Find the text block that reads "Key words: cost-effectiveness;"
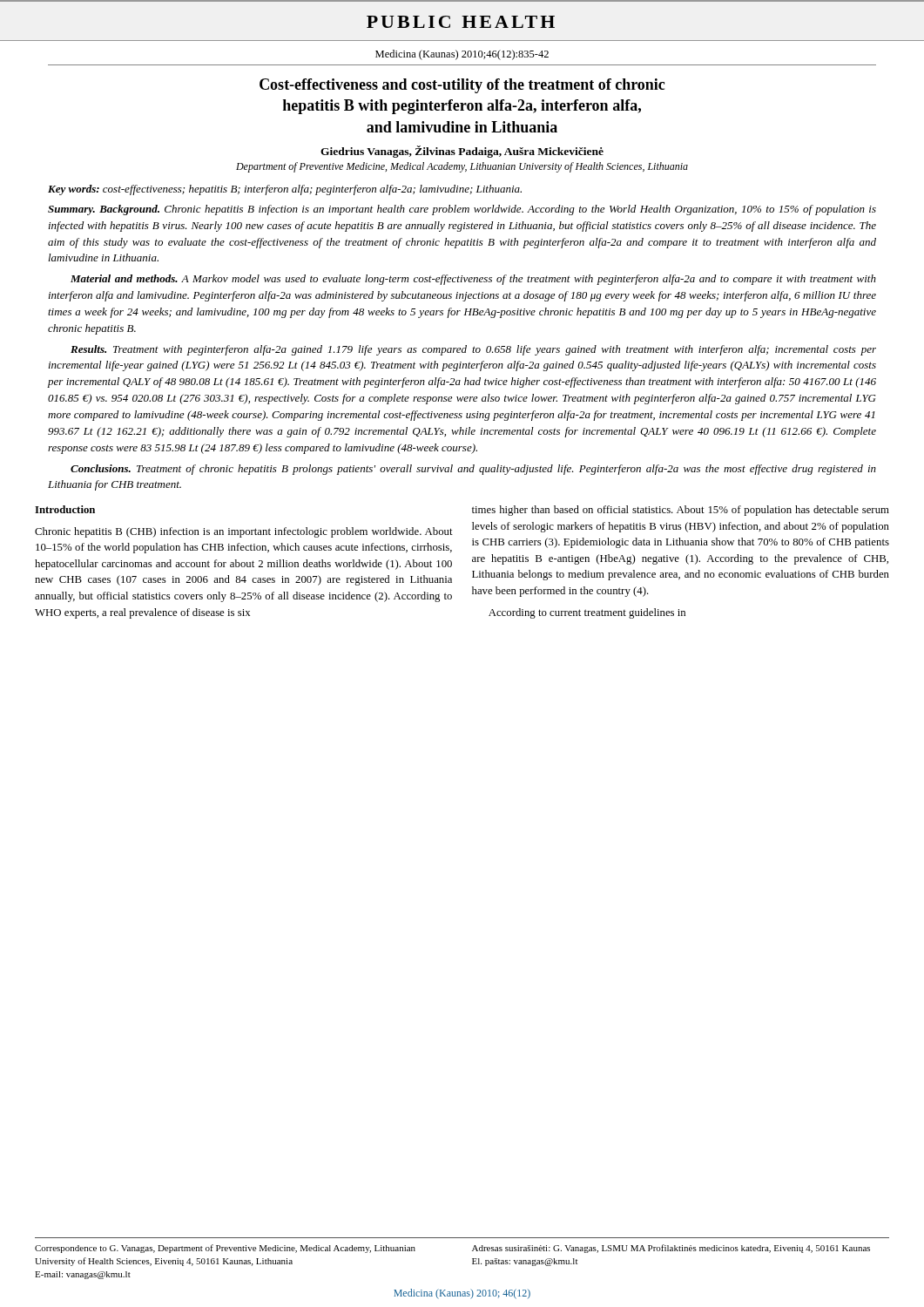This screenshot has height=1307, width=924. [x=285, y=189]
